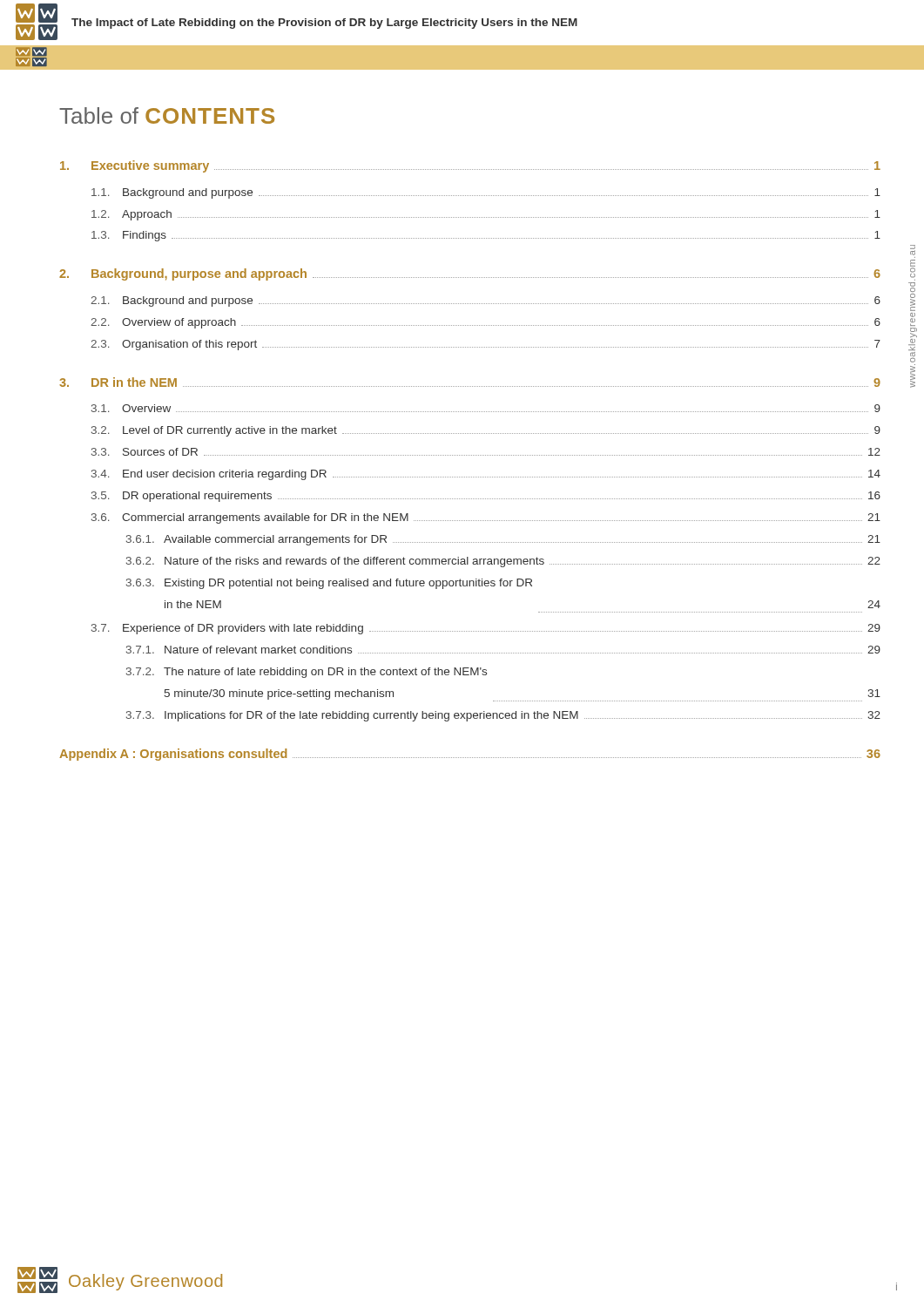Find the text starting "3.5. DR operational requirements 16"
This screenshot has width=924, height=1307.
(x=486, y=497)
